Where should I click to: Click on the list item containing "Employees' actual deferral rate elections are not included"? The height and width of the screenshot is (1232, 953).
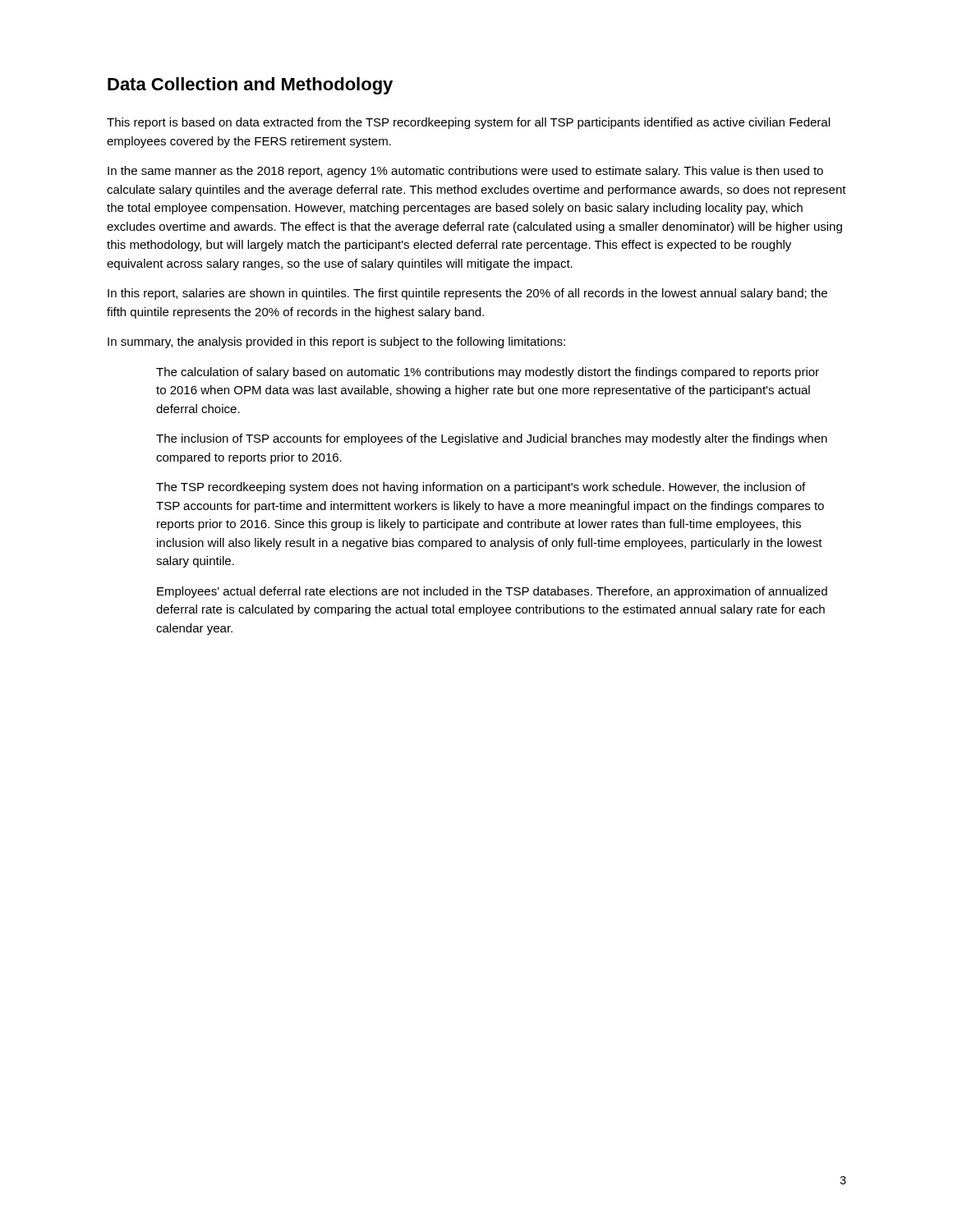(x=493, y=610)
